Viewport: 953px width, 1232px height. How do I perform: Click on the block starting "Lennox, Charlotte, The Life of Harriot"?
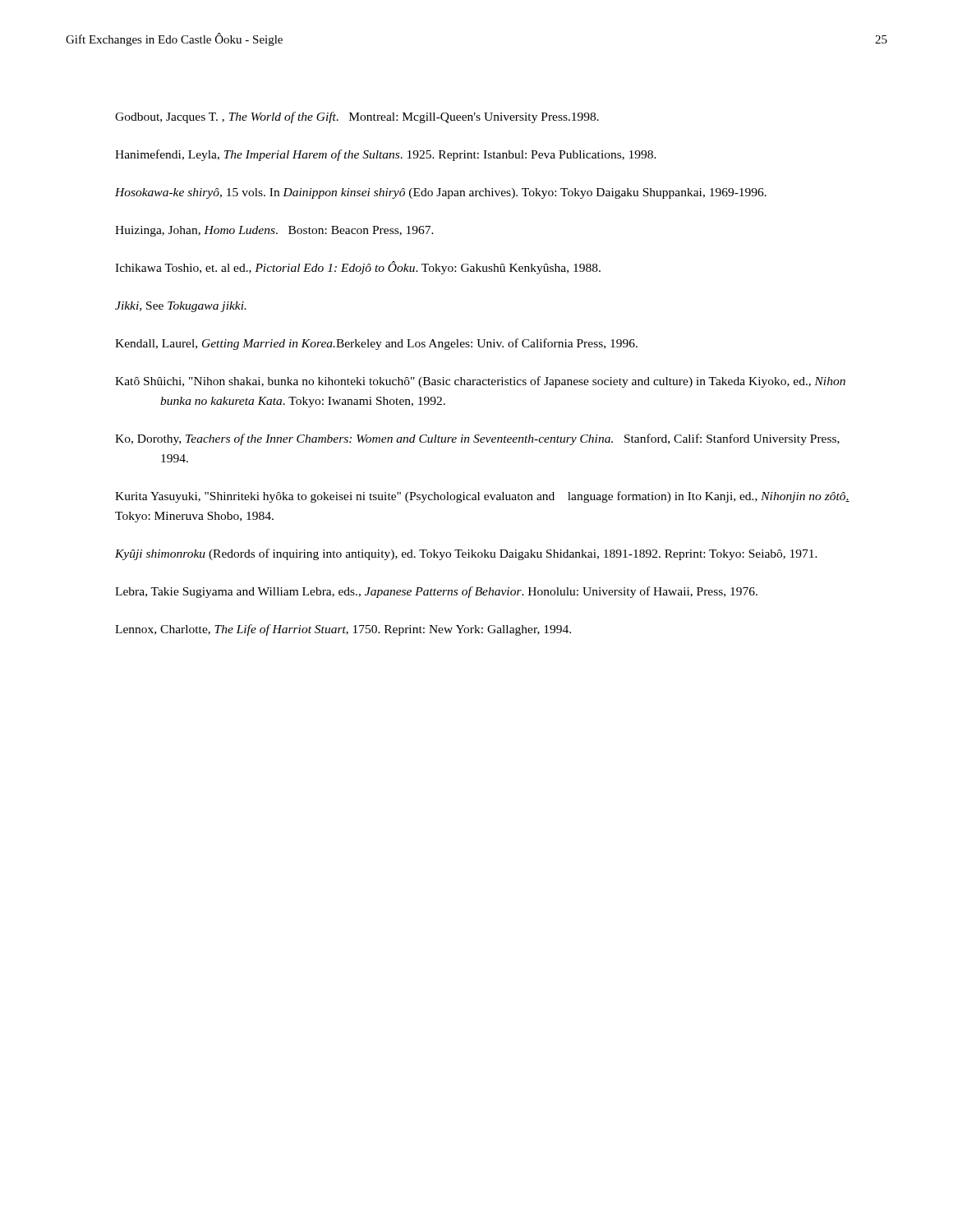(343, 629)
